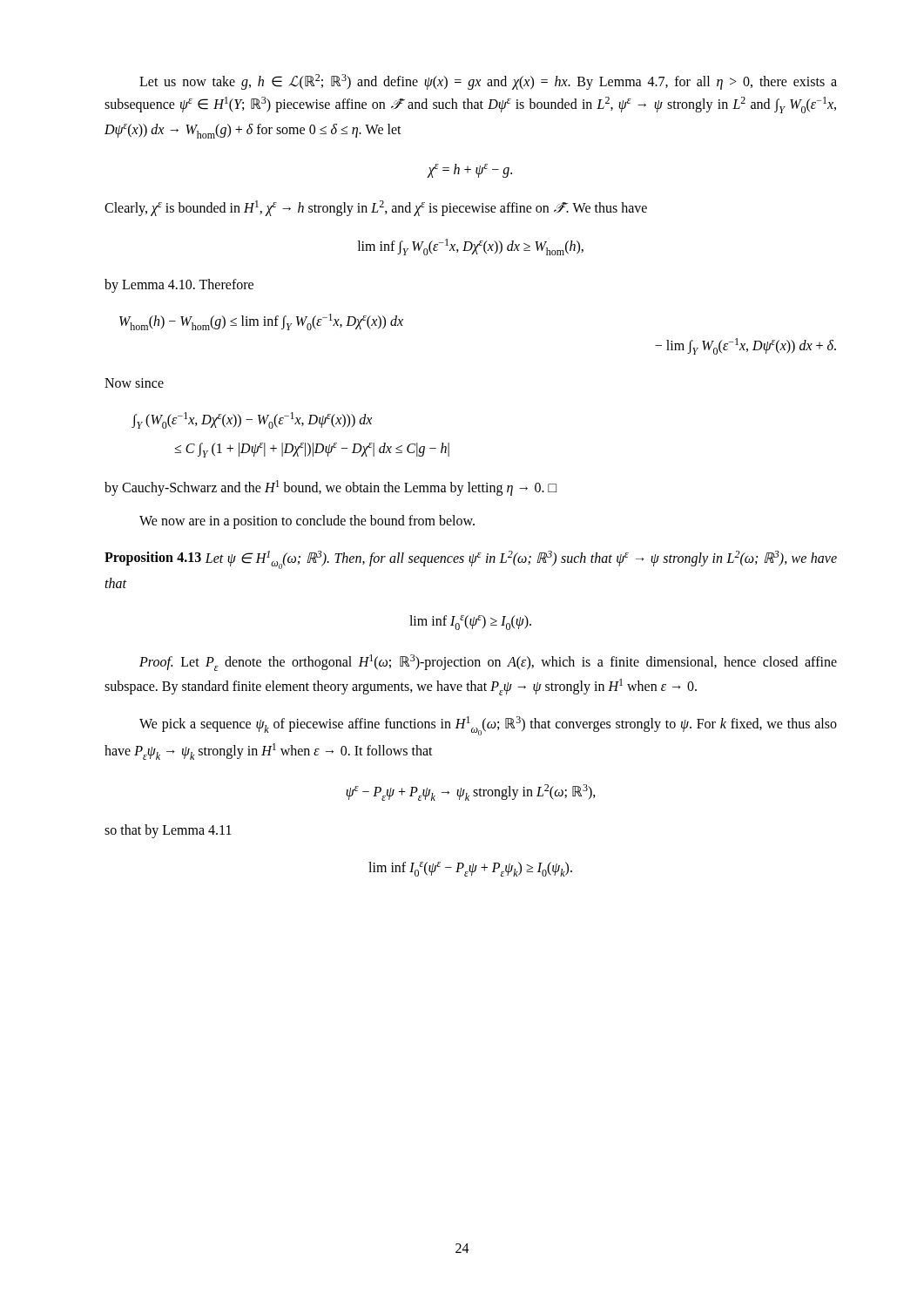Find "Now since" on this page
Image resolution: width=924 pixels, height=1307 pixels.
coord(134,383)
